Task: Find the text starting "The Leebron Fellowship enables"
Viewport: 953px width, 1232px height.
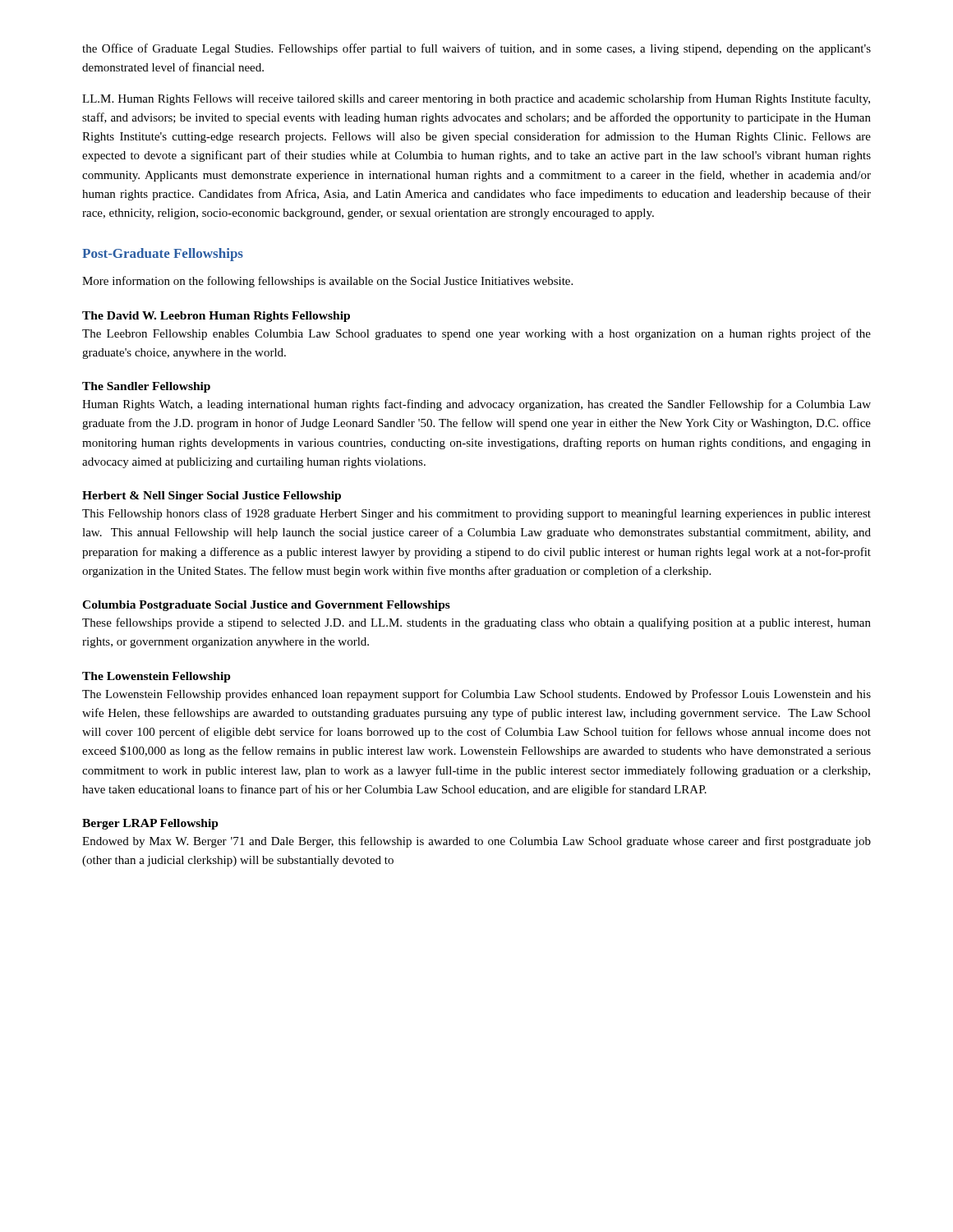Action: [x=476, y=343]
